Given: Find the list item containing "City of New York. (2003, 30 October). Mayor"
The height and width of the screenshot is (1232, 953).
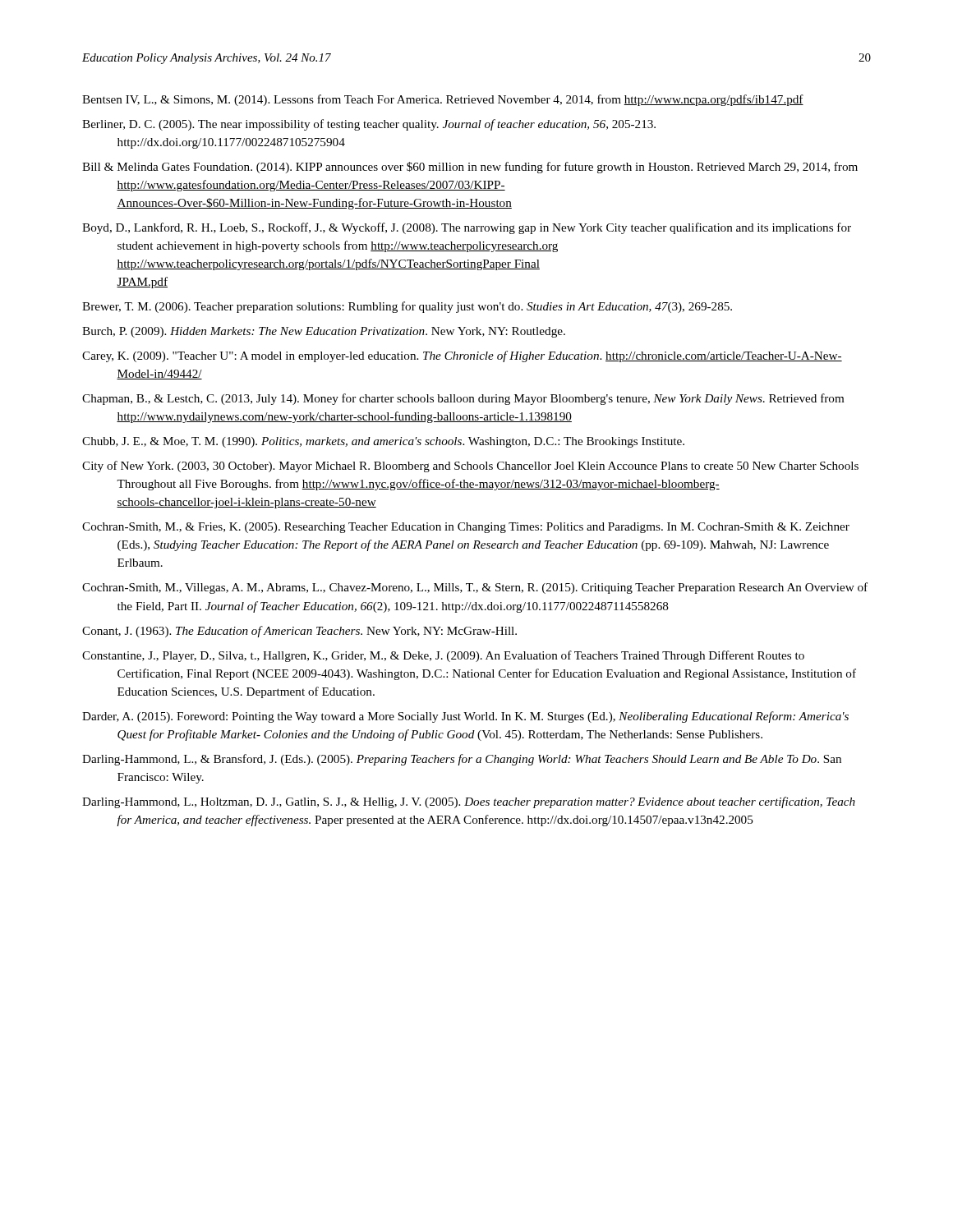Looking at the screenshot, I should (470, 484).
